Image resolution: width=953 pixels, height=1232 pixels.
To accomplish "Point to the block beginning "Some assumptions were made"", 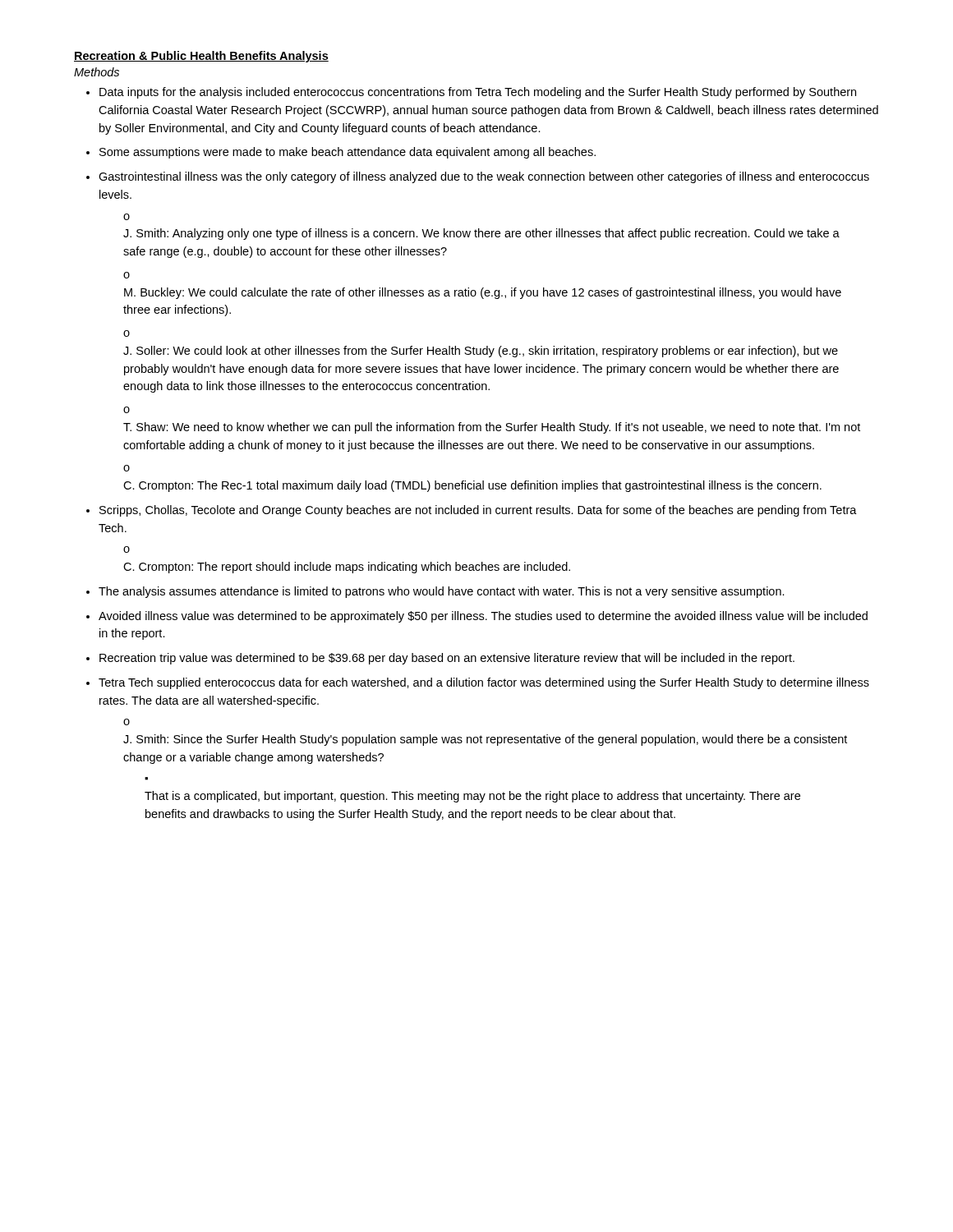I will pyautogui.click(x=348, y=152).
